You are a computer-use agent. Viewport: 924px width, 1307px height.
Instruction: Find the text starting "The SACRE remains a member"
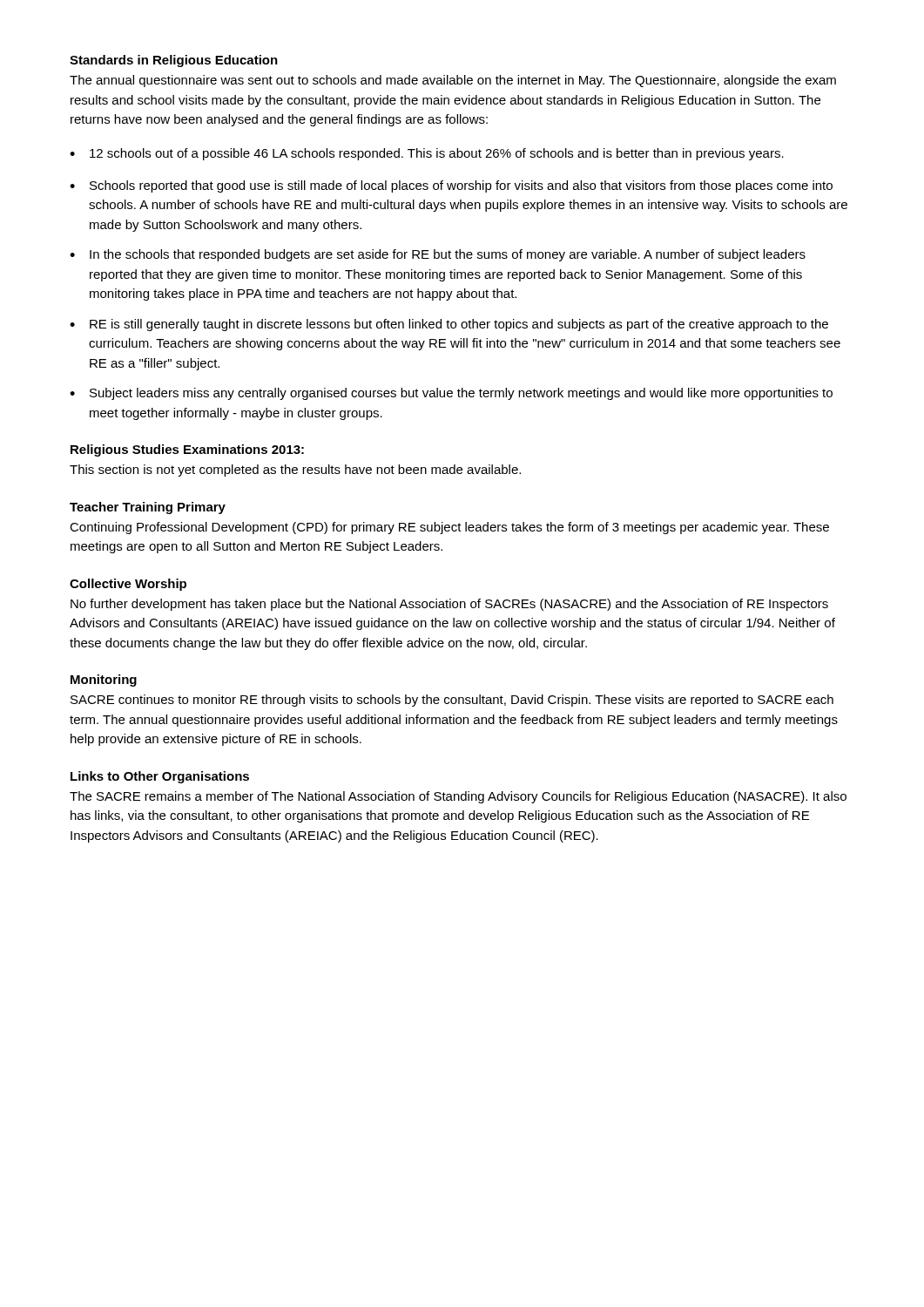click(x=458, y=815)
